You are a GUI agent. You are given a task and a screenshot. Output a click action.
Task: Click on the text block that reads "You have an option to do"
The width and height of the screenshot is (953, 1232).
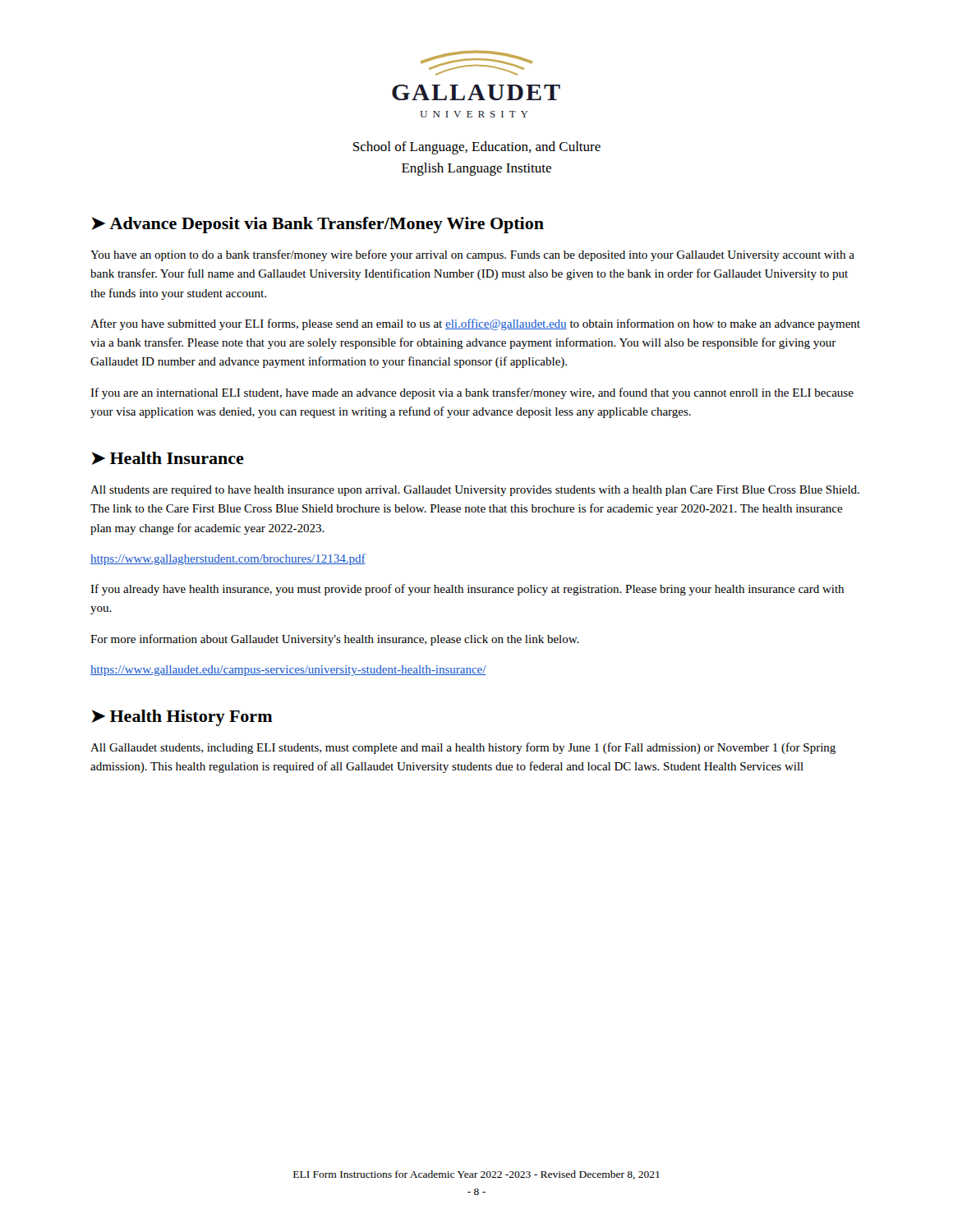point(472,274)
